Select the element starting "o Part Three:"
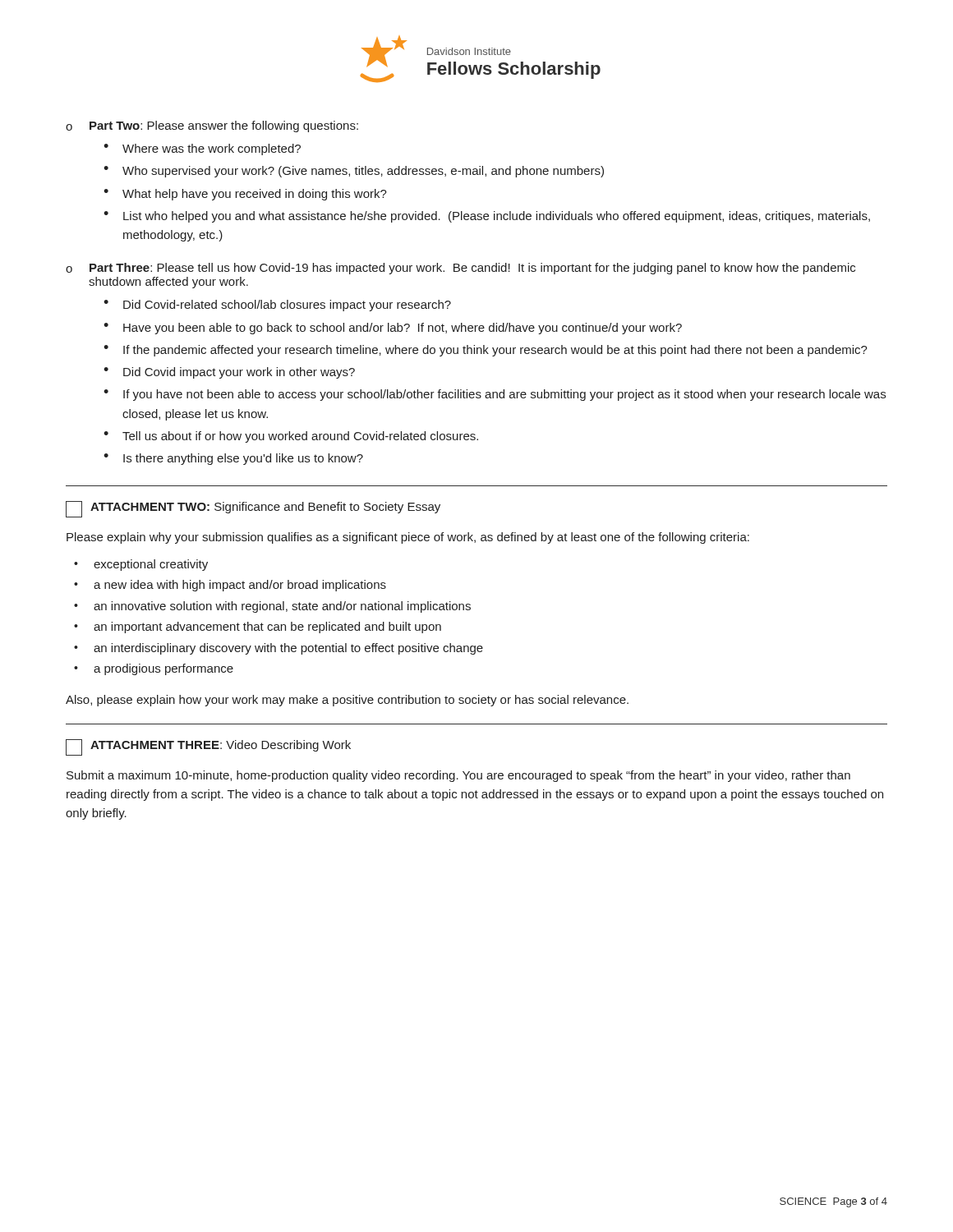Image resolution: width=953 pixels, height=1232 pixels. (x=460, y=269)
